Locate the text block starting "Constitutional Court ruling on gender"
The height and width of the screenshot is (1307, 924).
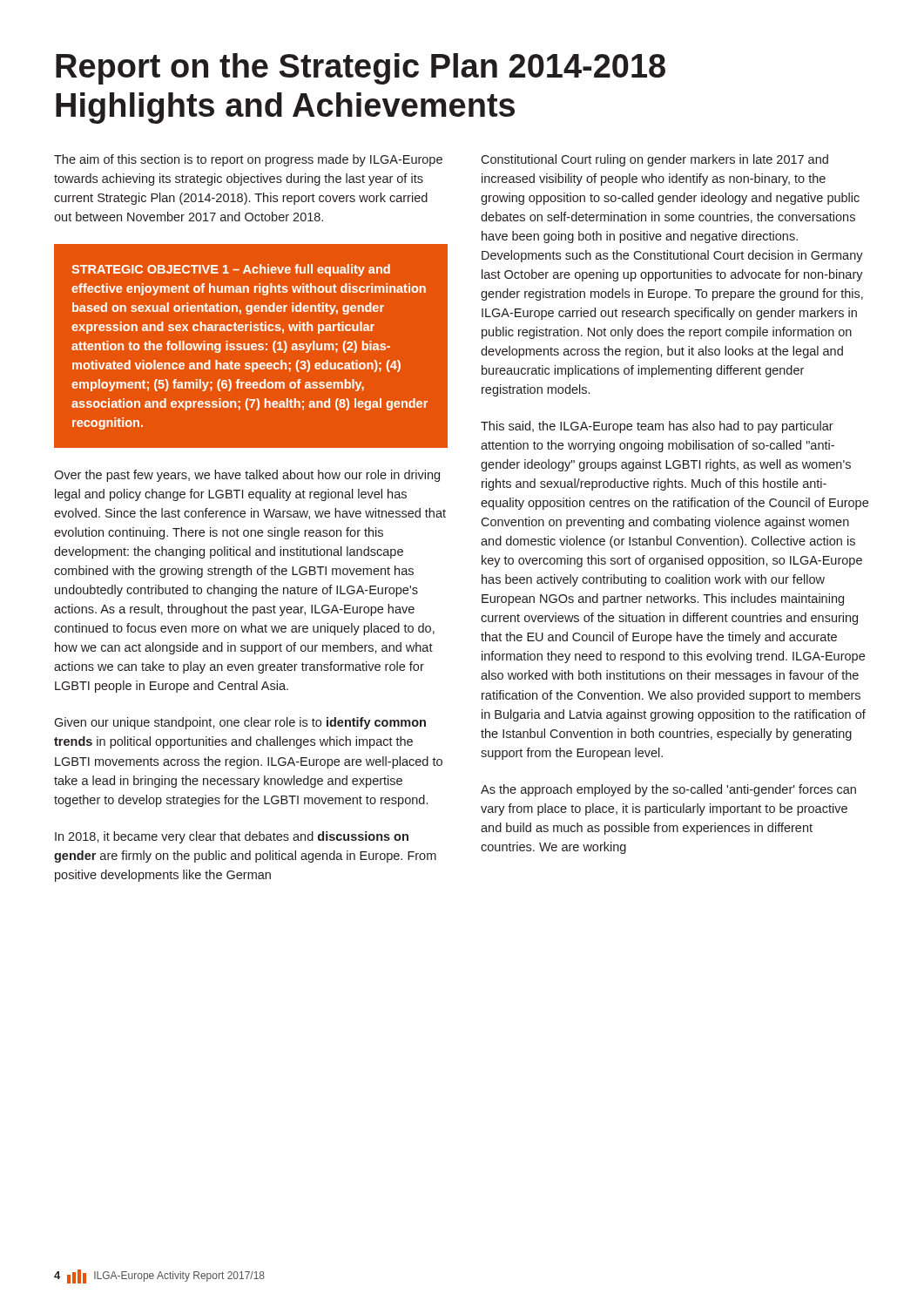click(672, 274)
